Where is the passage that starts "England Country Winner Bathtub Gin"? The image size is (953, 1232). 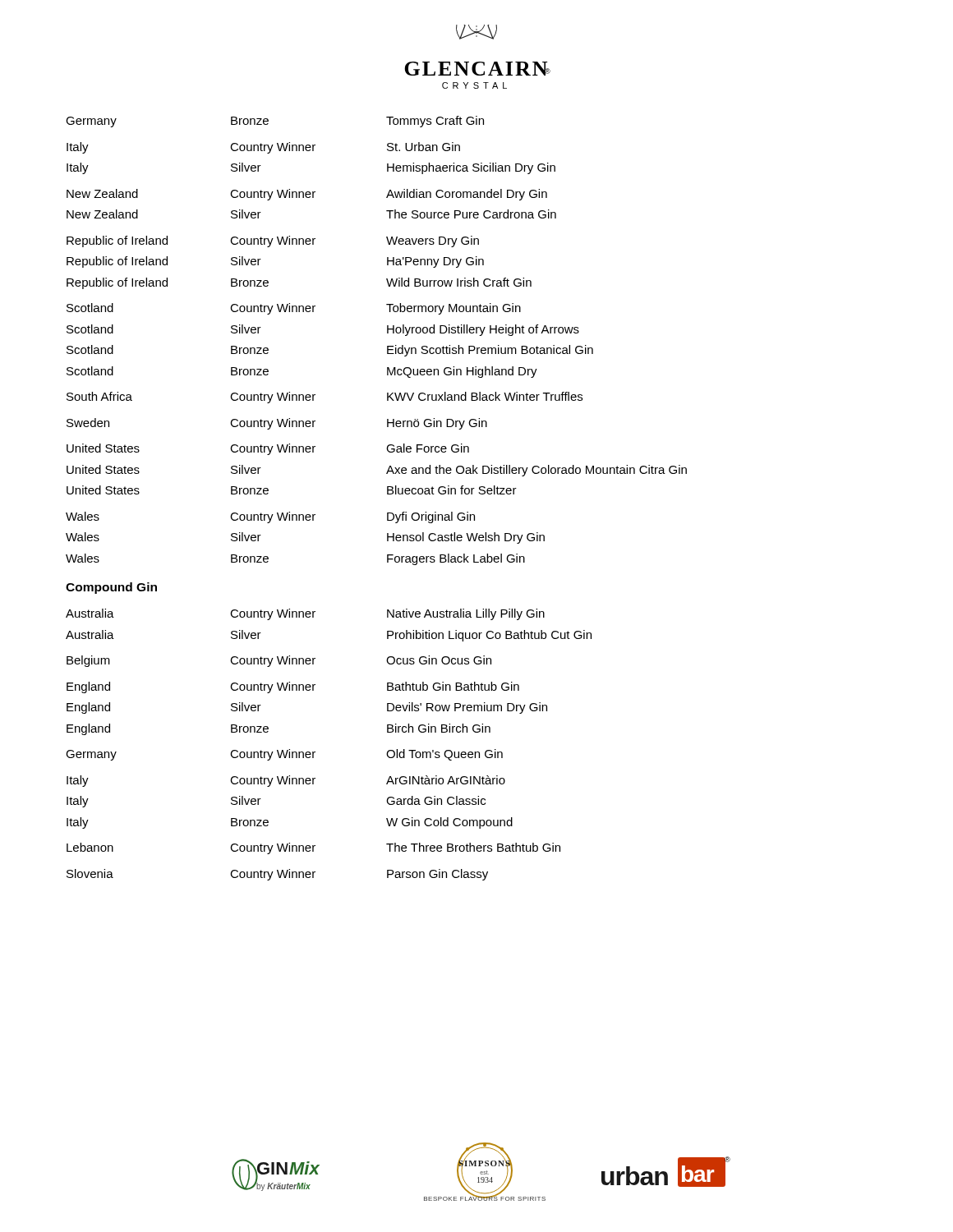pyautogui.click(x=476, y=686)
